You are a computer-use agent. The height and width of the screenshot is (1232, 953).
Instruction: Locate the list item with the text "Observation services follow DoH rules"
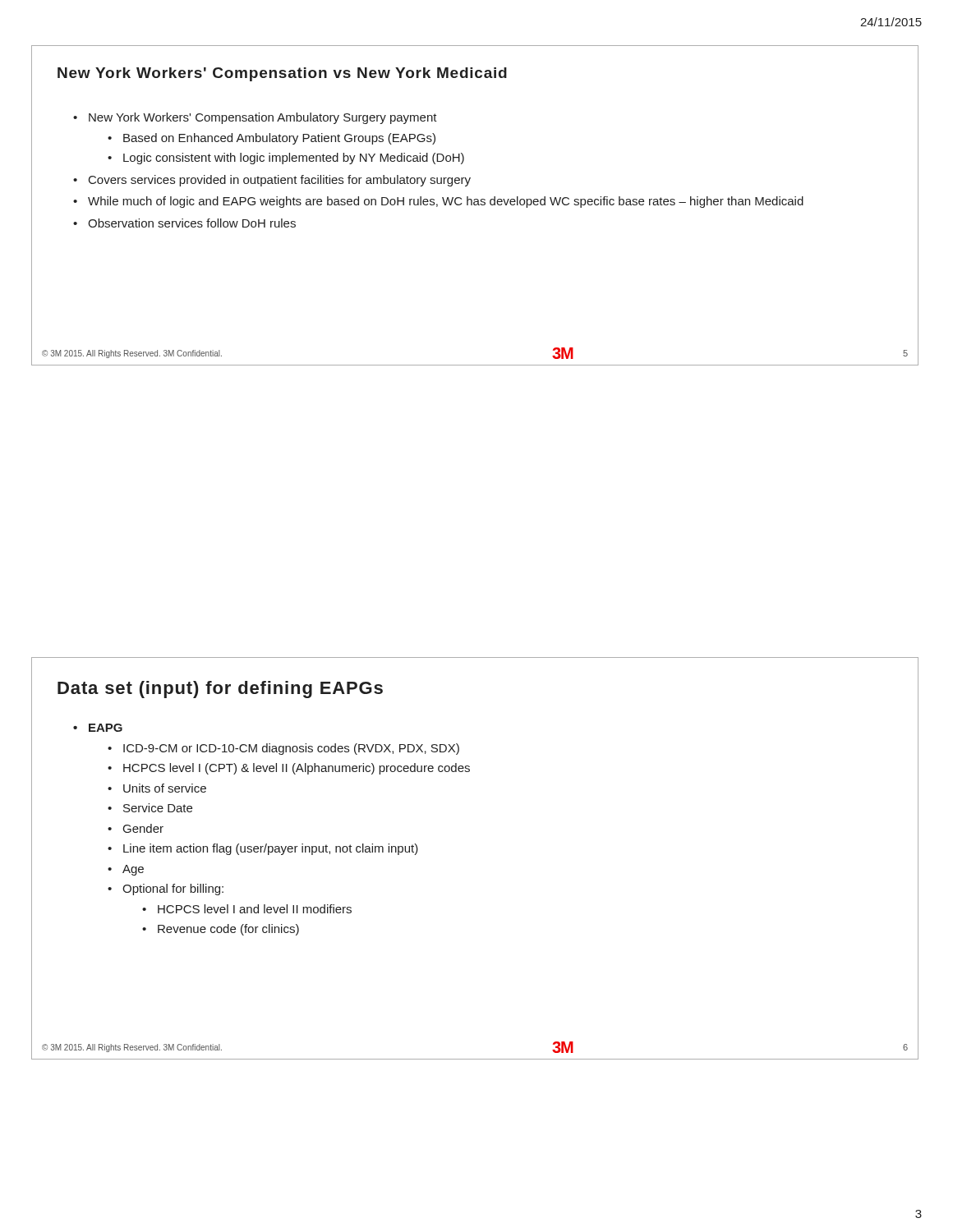tap(192, 223)
